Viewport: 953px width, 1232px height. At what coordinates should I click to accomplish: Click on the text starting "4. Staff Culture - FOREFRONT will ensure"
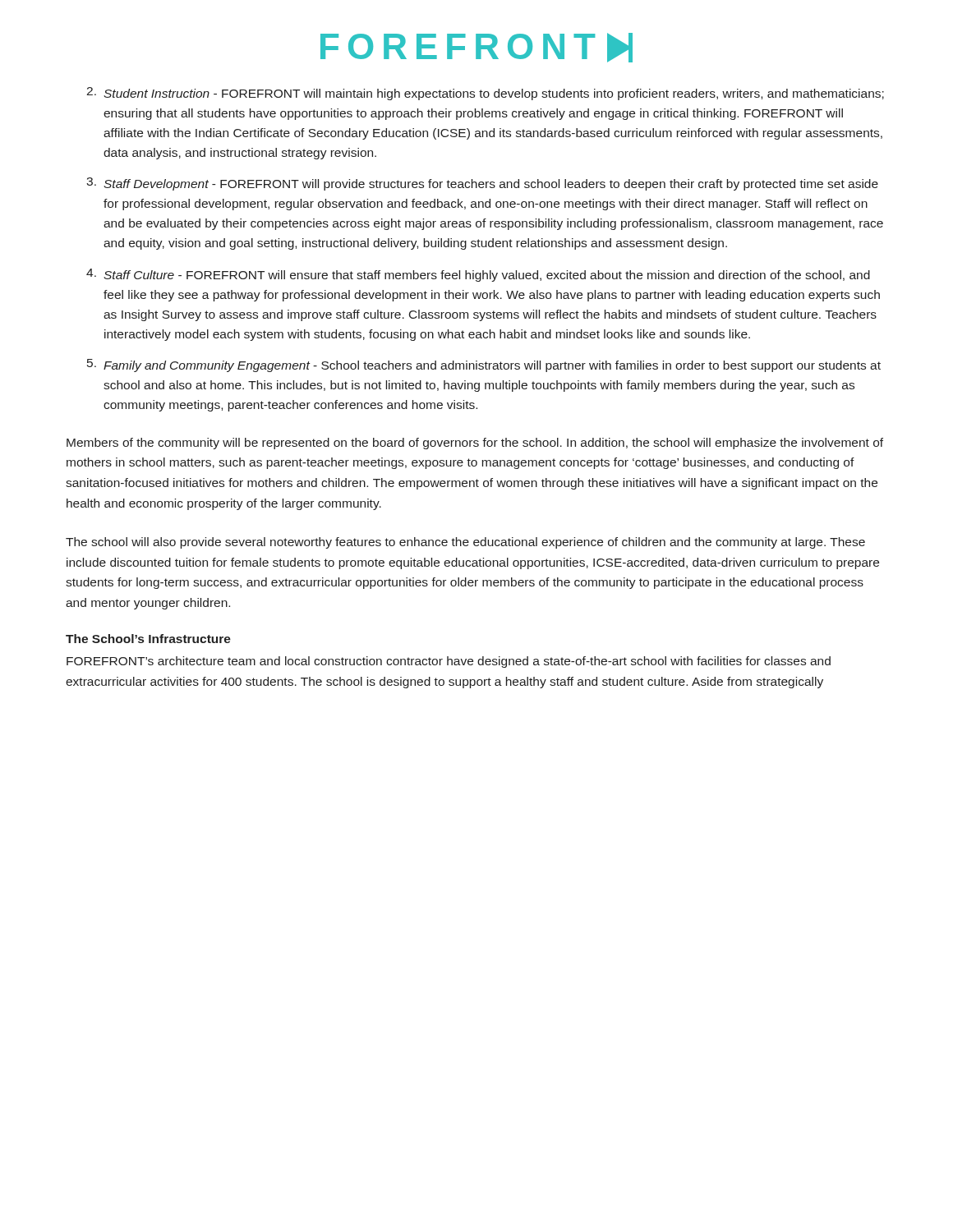476,304
